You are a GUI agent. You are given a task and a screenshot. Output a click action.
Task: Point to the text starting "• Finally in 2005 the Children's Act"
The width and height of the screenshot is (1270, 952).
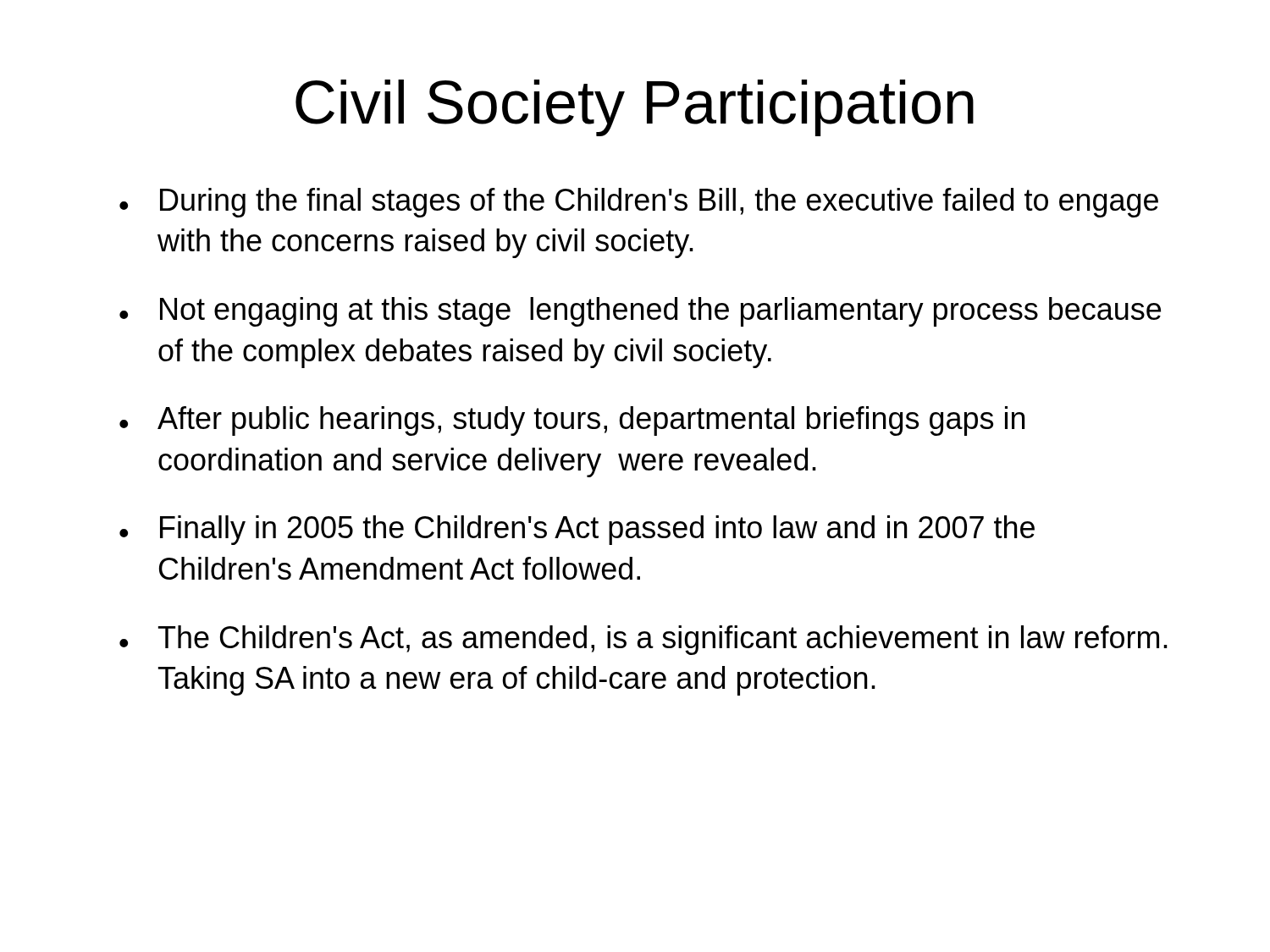(648, 549)
